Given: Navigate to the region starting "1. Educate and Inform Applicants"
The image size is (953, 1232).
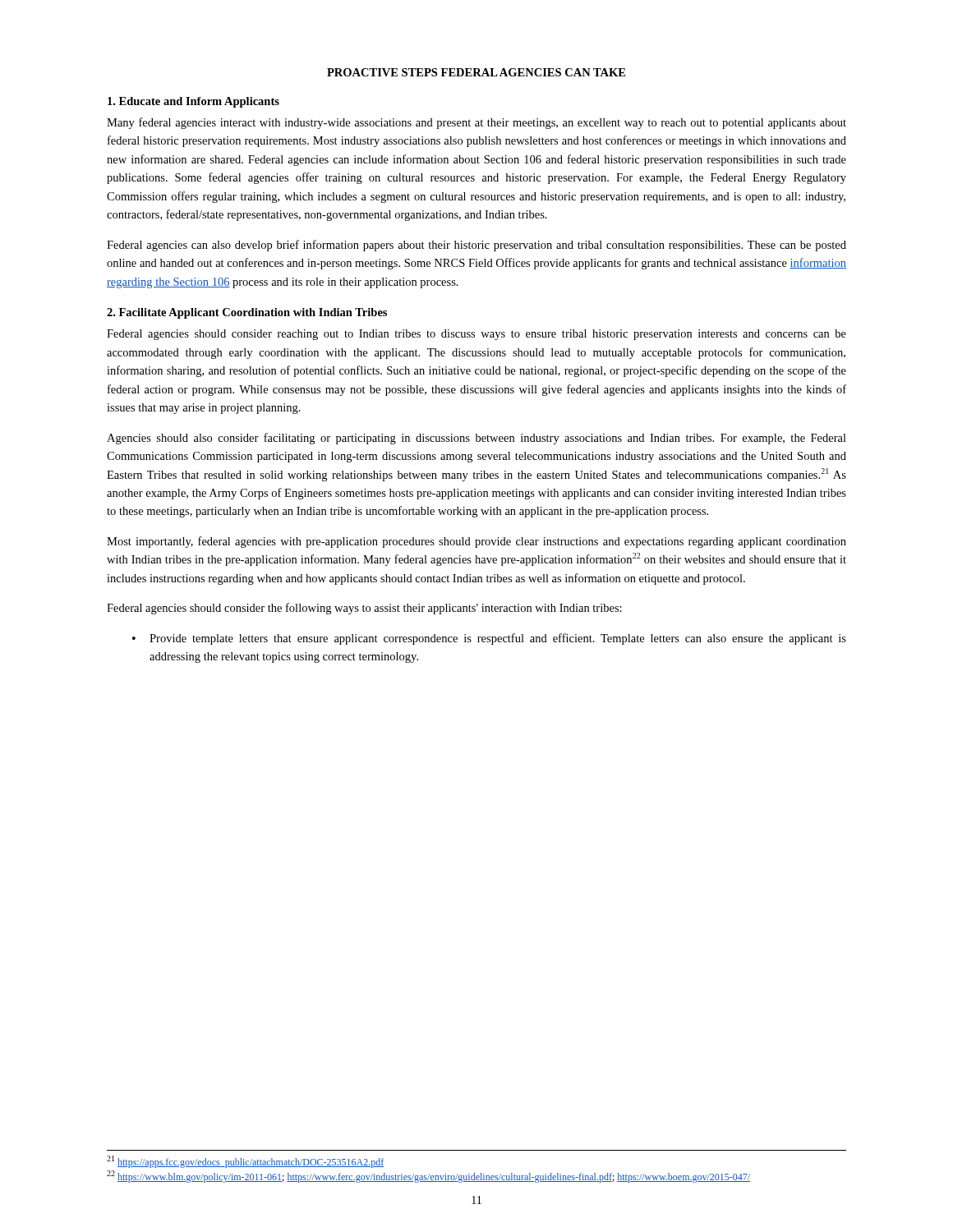Looking at the screenshot, I should [193, 101].
